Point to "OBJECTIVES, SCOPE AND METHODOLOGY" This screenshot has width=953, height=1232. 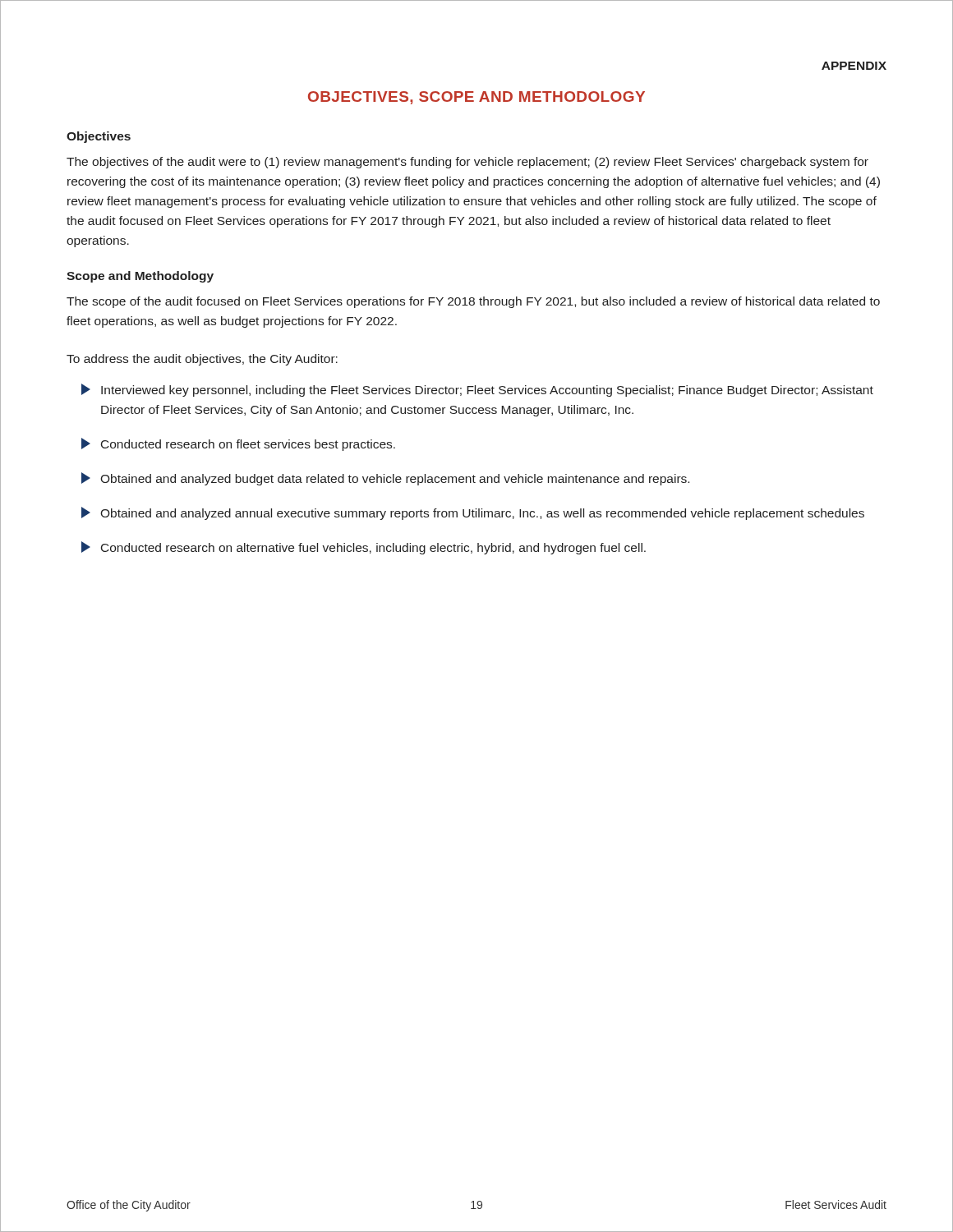click(476, 96)
